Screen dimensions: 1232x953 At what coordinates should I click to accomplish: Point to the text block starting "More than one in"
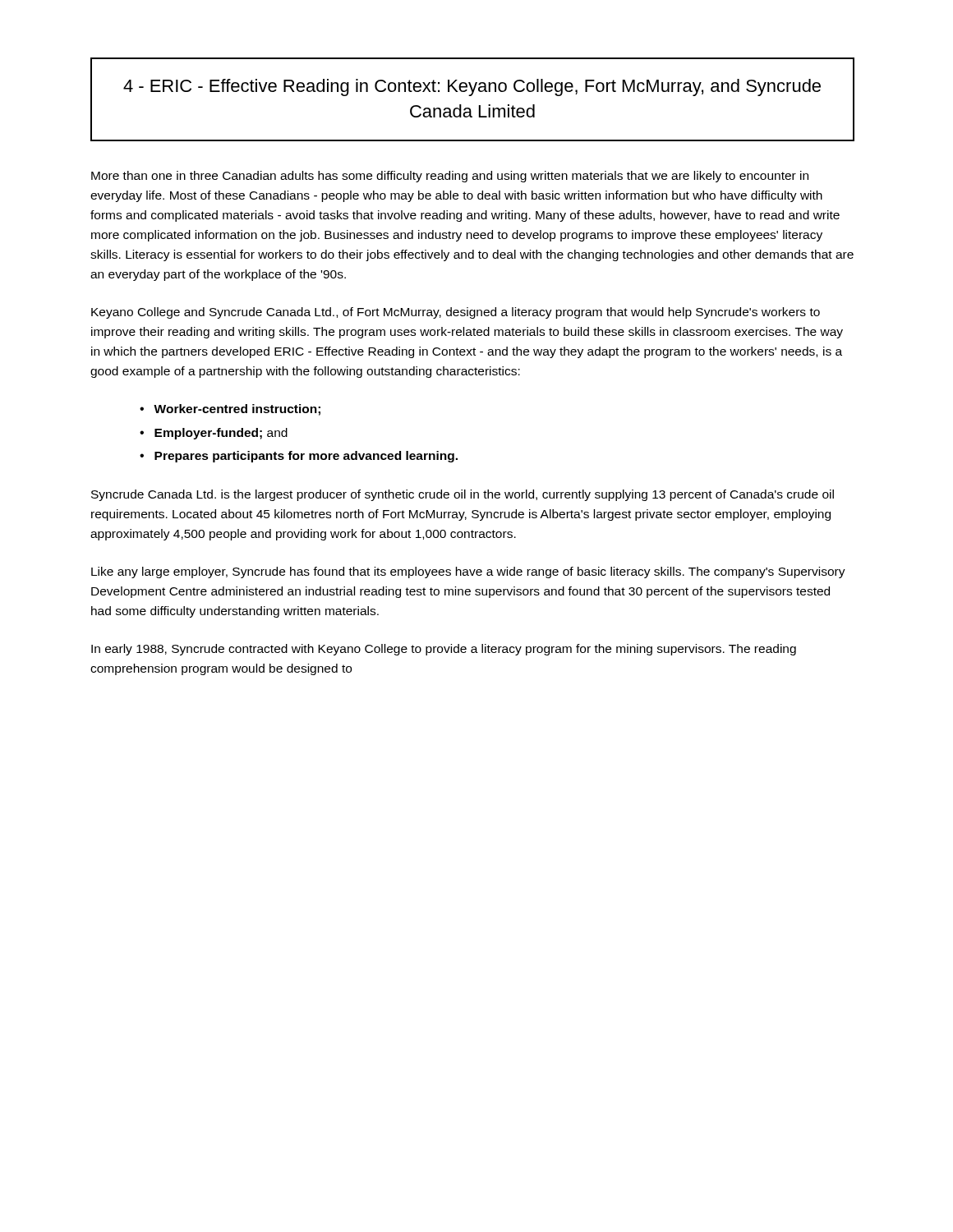tap(472, 224)
